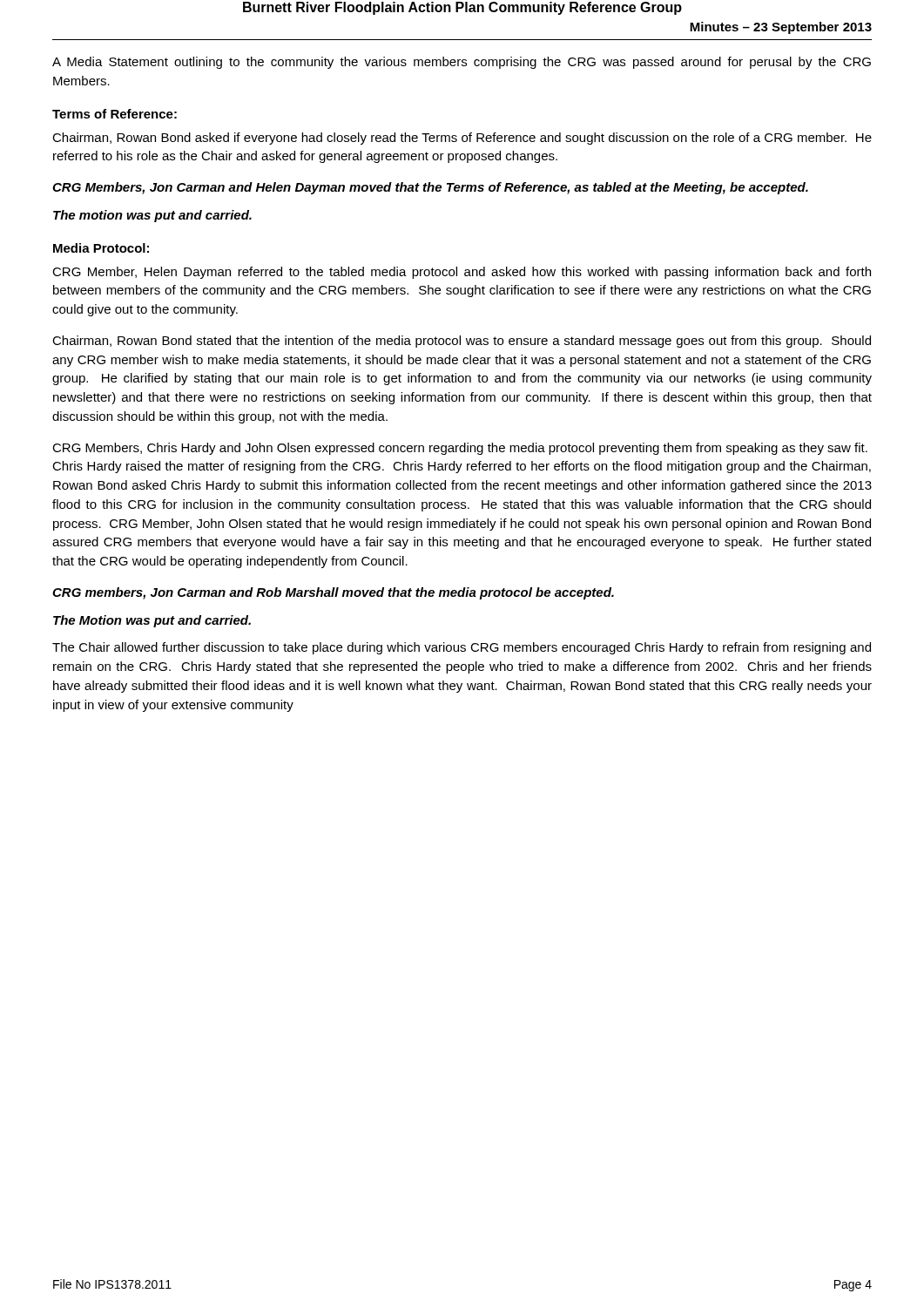Screen dimensions: 1307x924
Task: Find the region starting "The motion was put and"
Action: coord(152,215)
